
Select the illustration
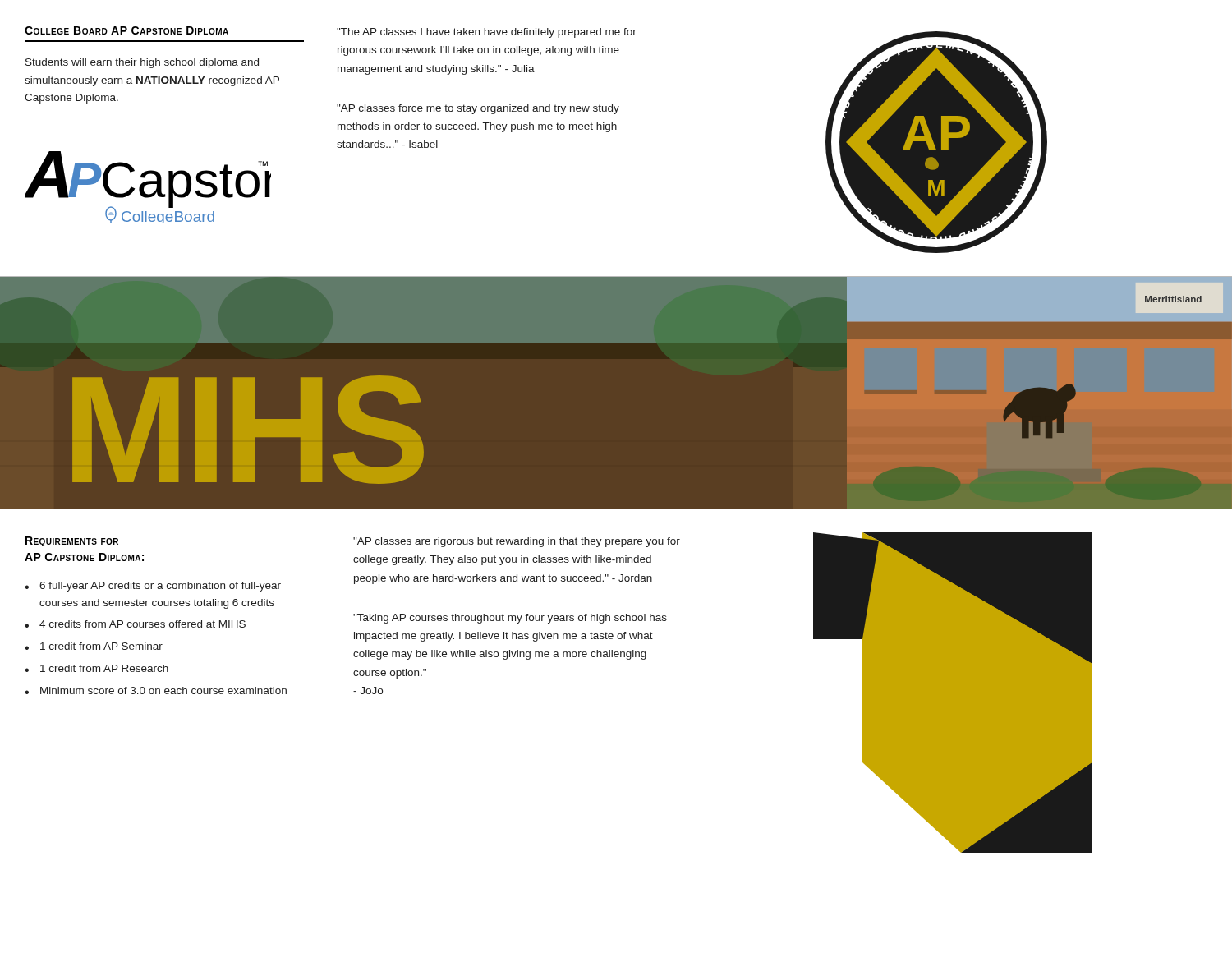click(953, 693)
